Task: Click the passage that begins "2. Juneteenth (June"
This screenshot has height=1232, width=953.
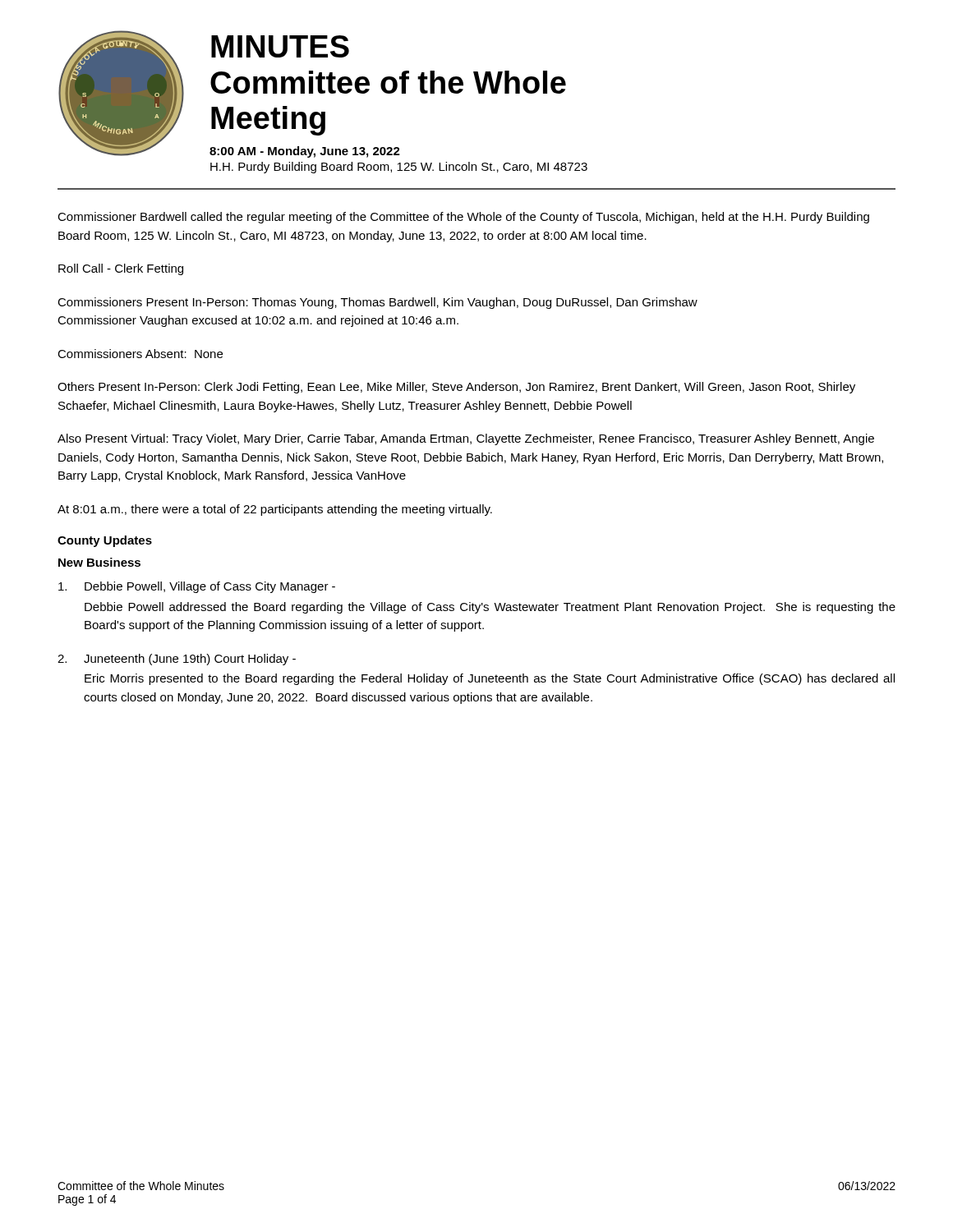Action: point(476,678)
